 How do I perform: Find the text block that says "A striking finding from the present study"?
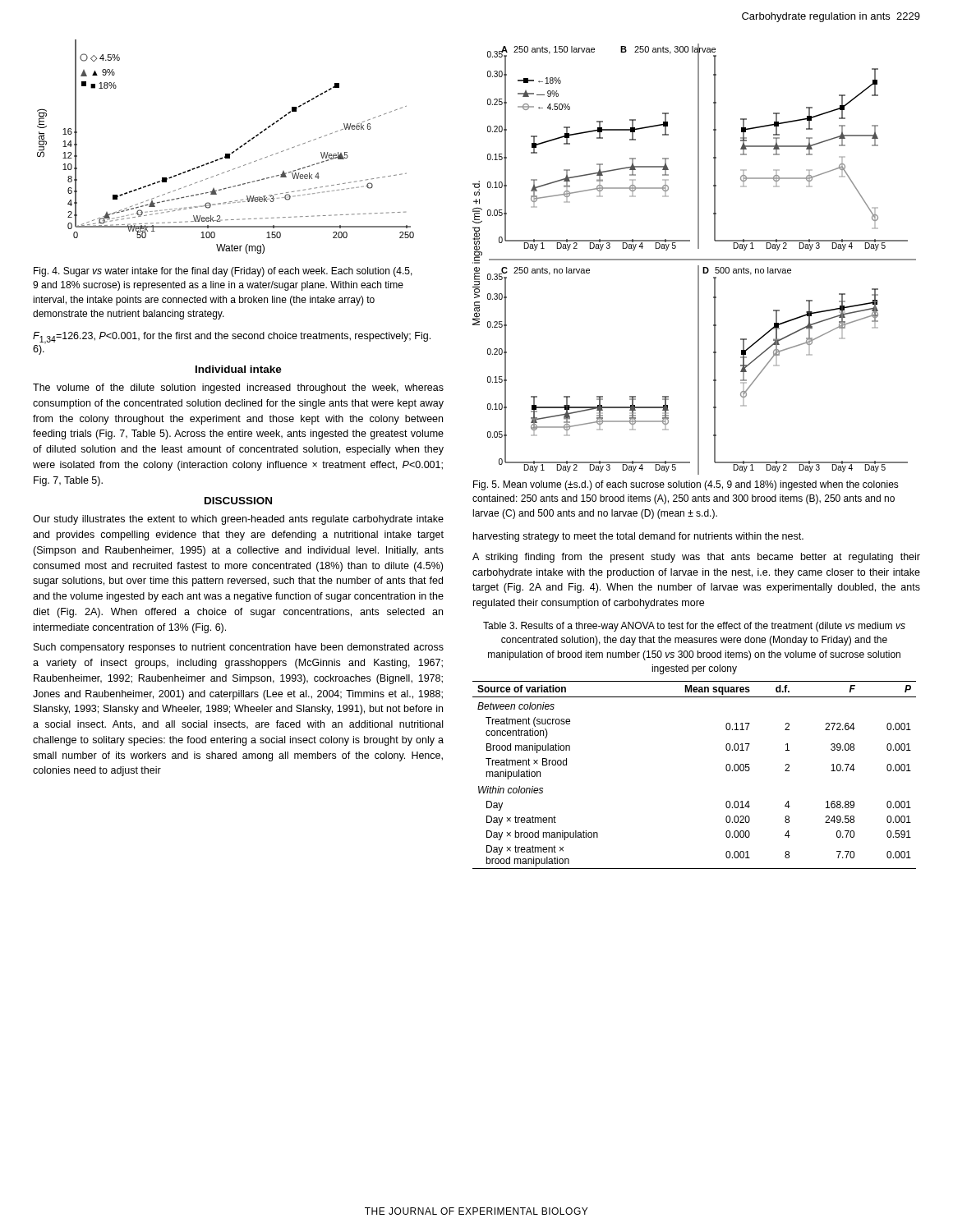point(696,580)
